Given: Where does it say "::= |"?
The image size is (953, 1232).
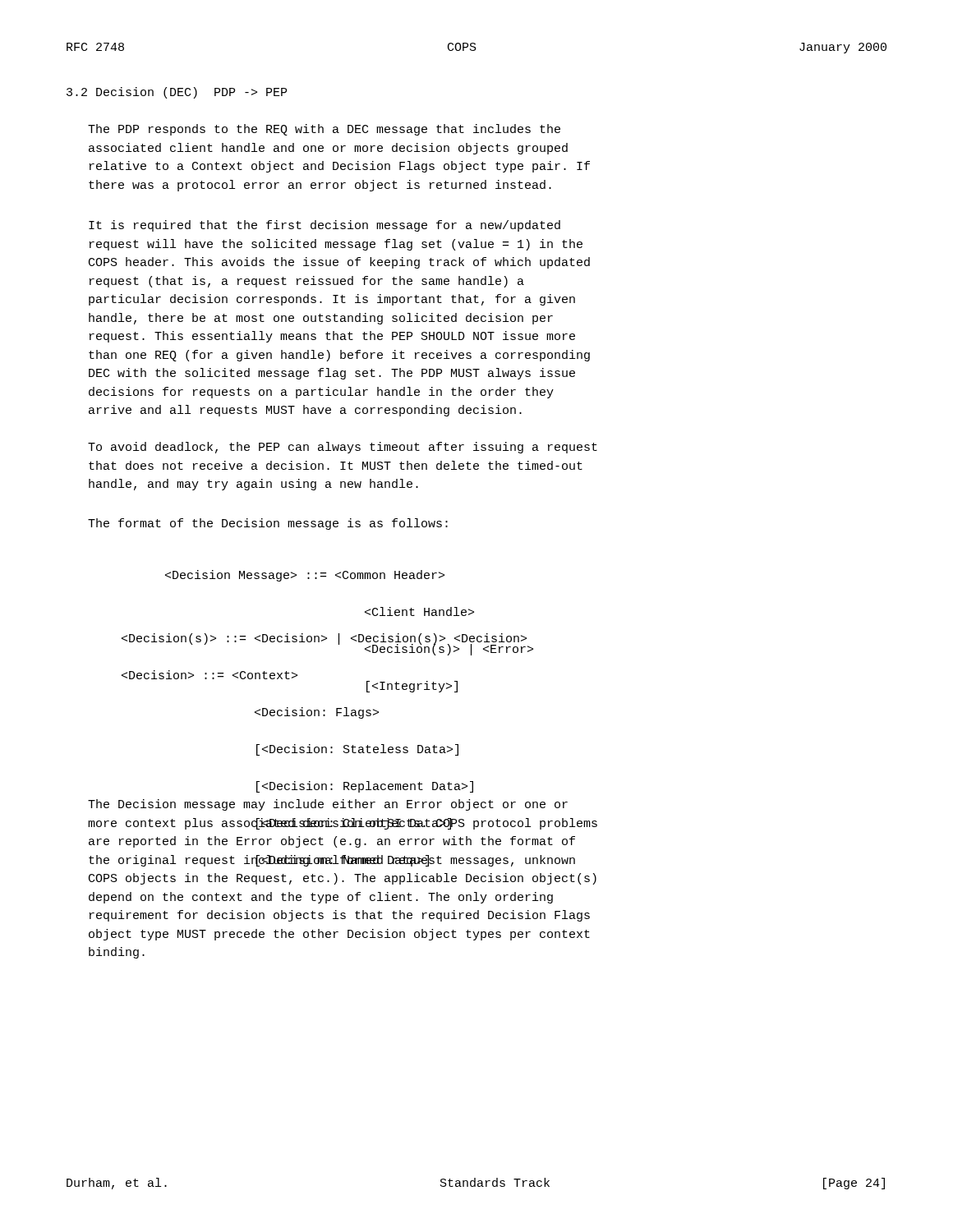Looking at the screenshot, I should 313,648.
